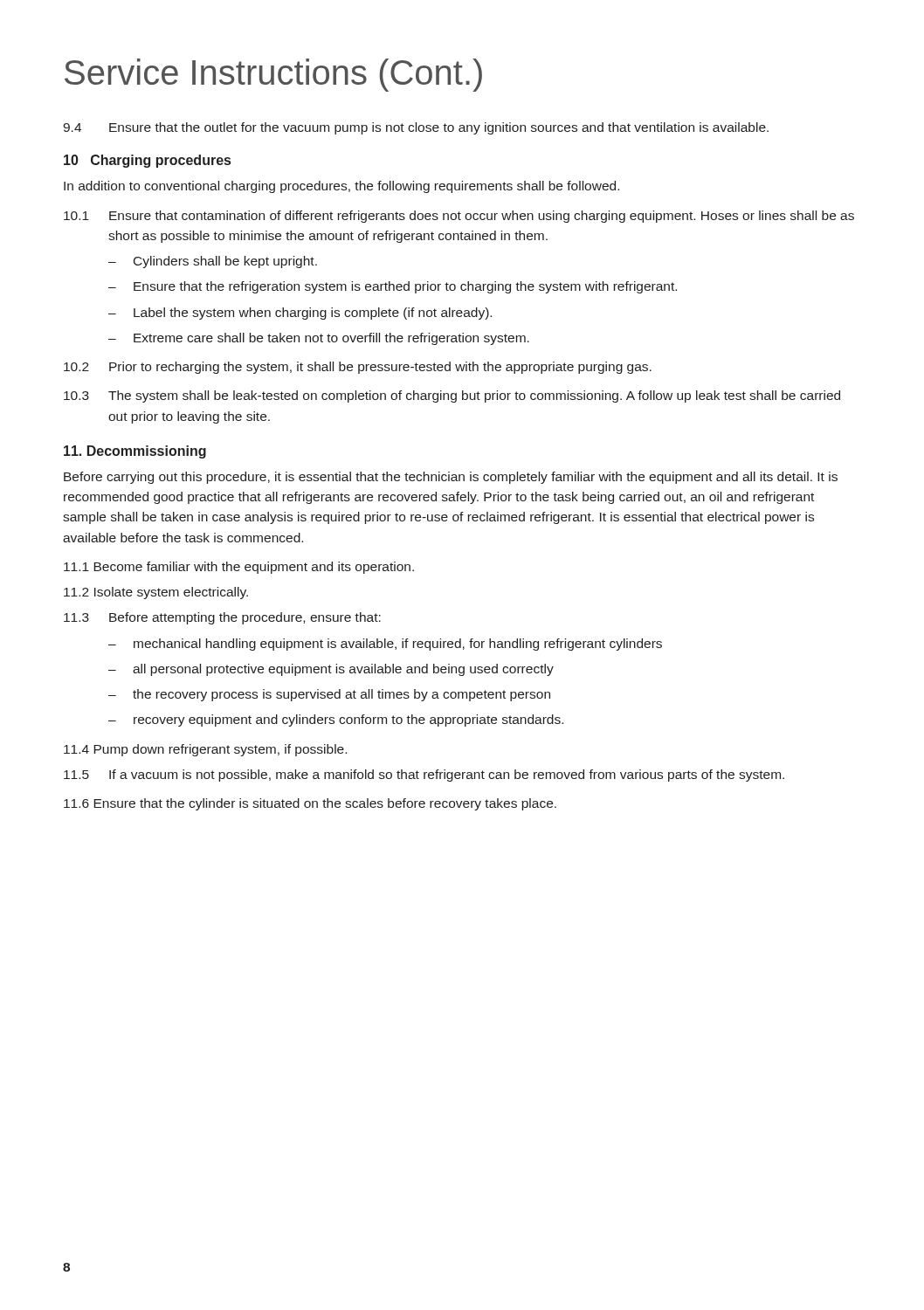
Task: Locate the text starting "11.4 Pump down refrigerant system, if"
Action: coord(205,748)
